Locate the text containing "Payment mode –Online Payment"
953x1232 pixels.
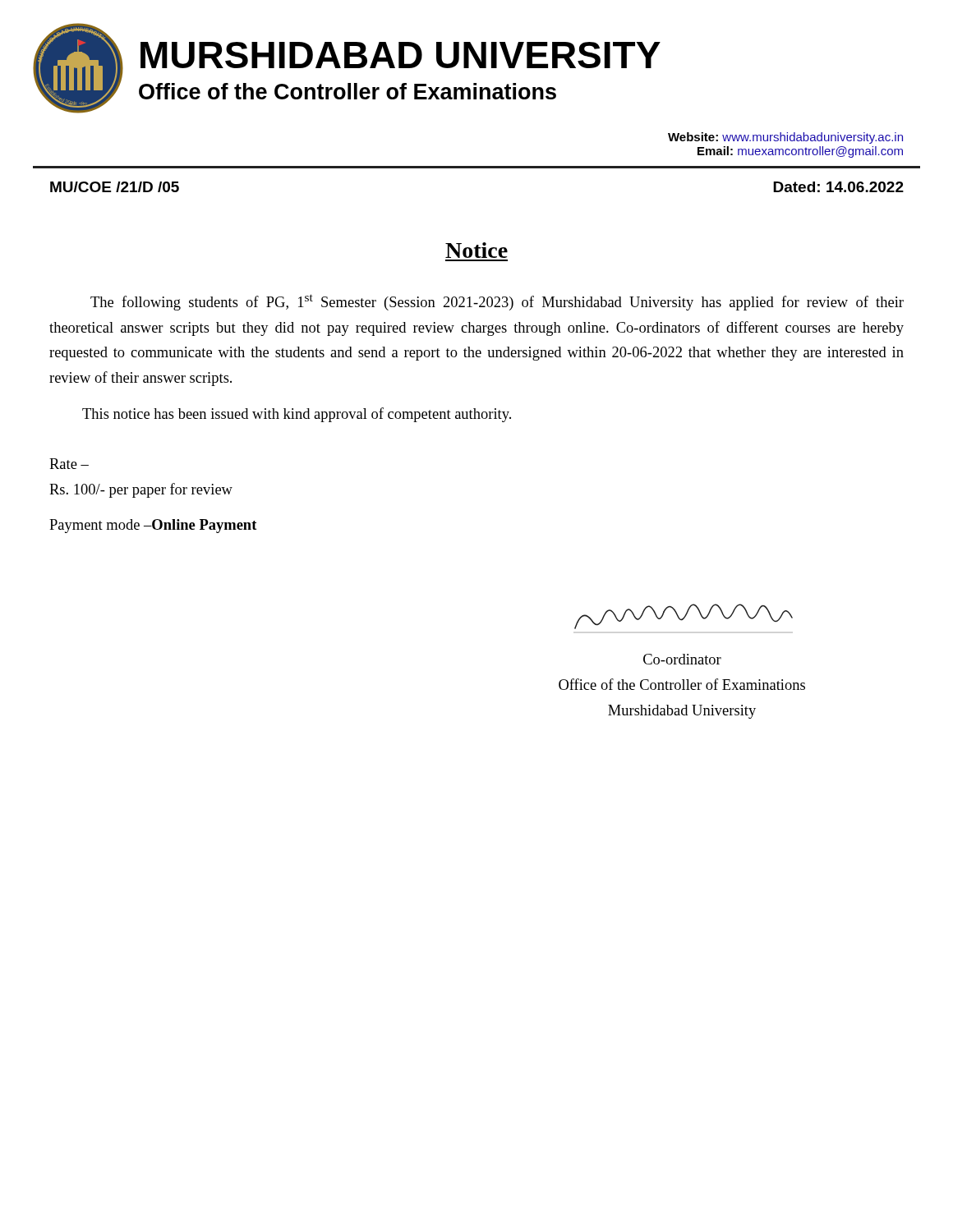[x=153, y=525]
